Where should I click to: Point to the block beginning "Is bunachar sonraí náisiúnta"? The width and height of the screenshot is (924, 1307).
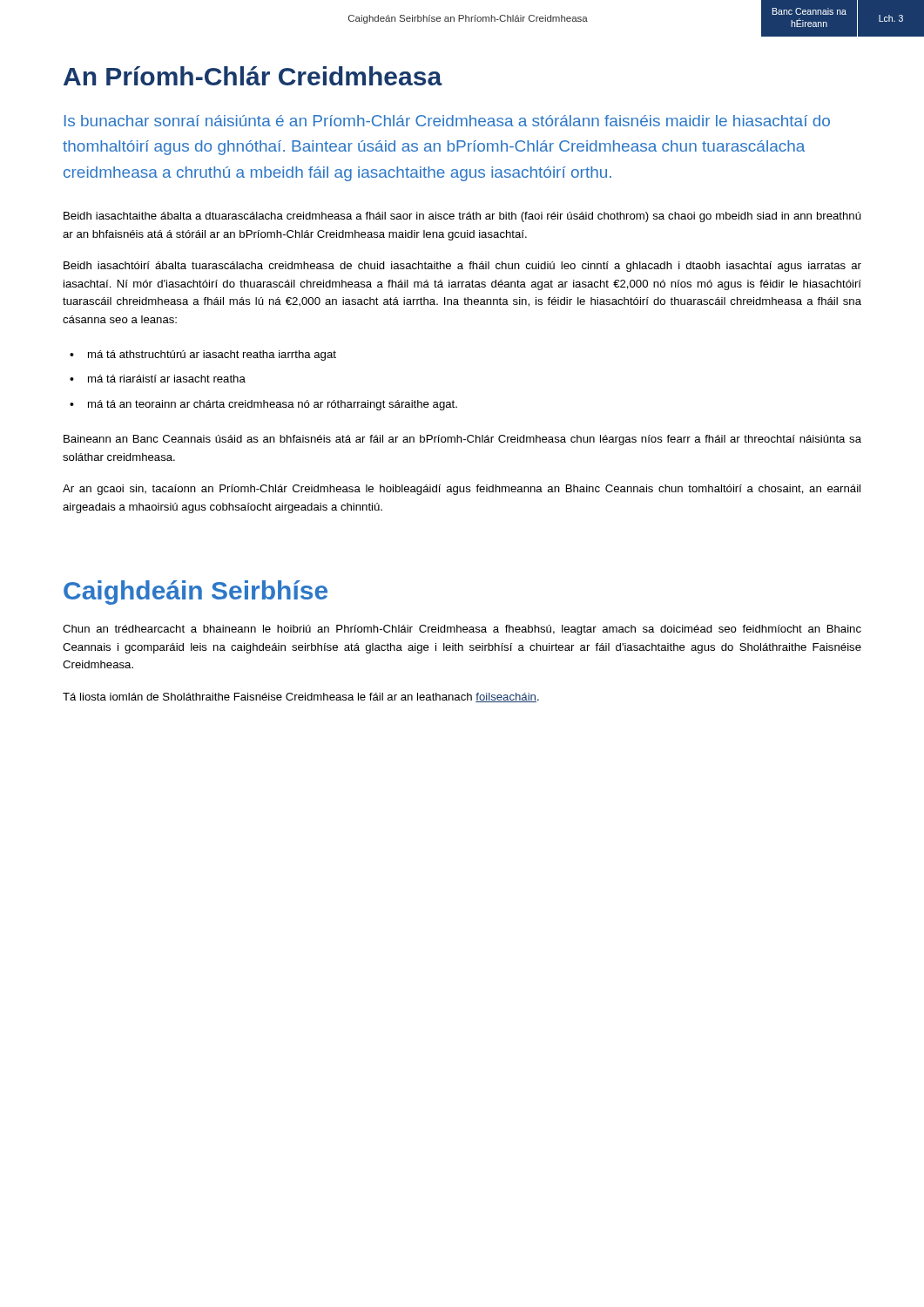(462, 147)
